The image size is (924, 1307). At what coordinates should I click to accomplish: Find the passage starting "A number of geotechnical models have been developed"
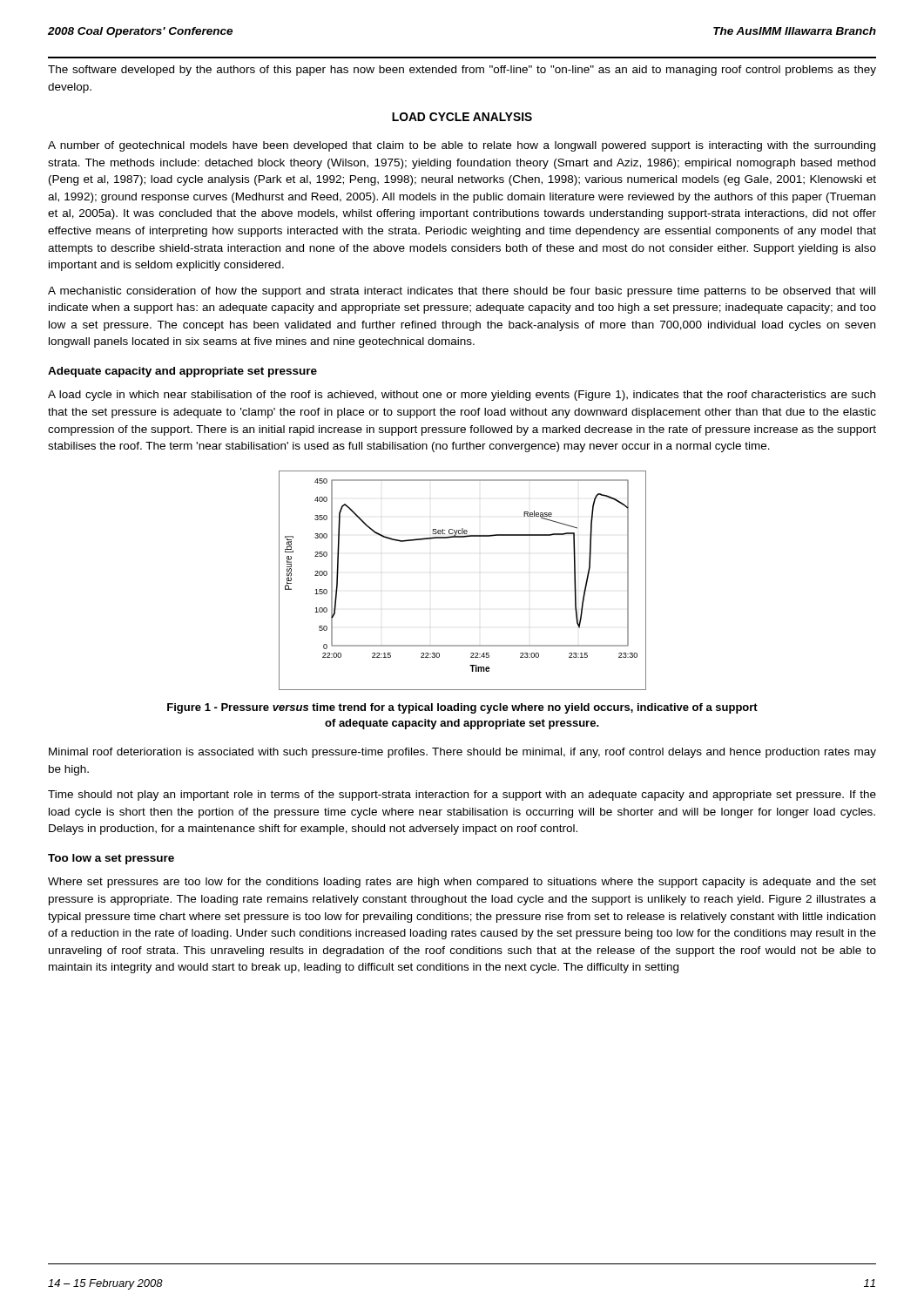[462, 205]
